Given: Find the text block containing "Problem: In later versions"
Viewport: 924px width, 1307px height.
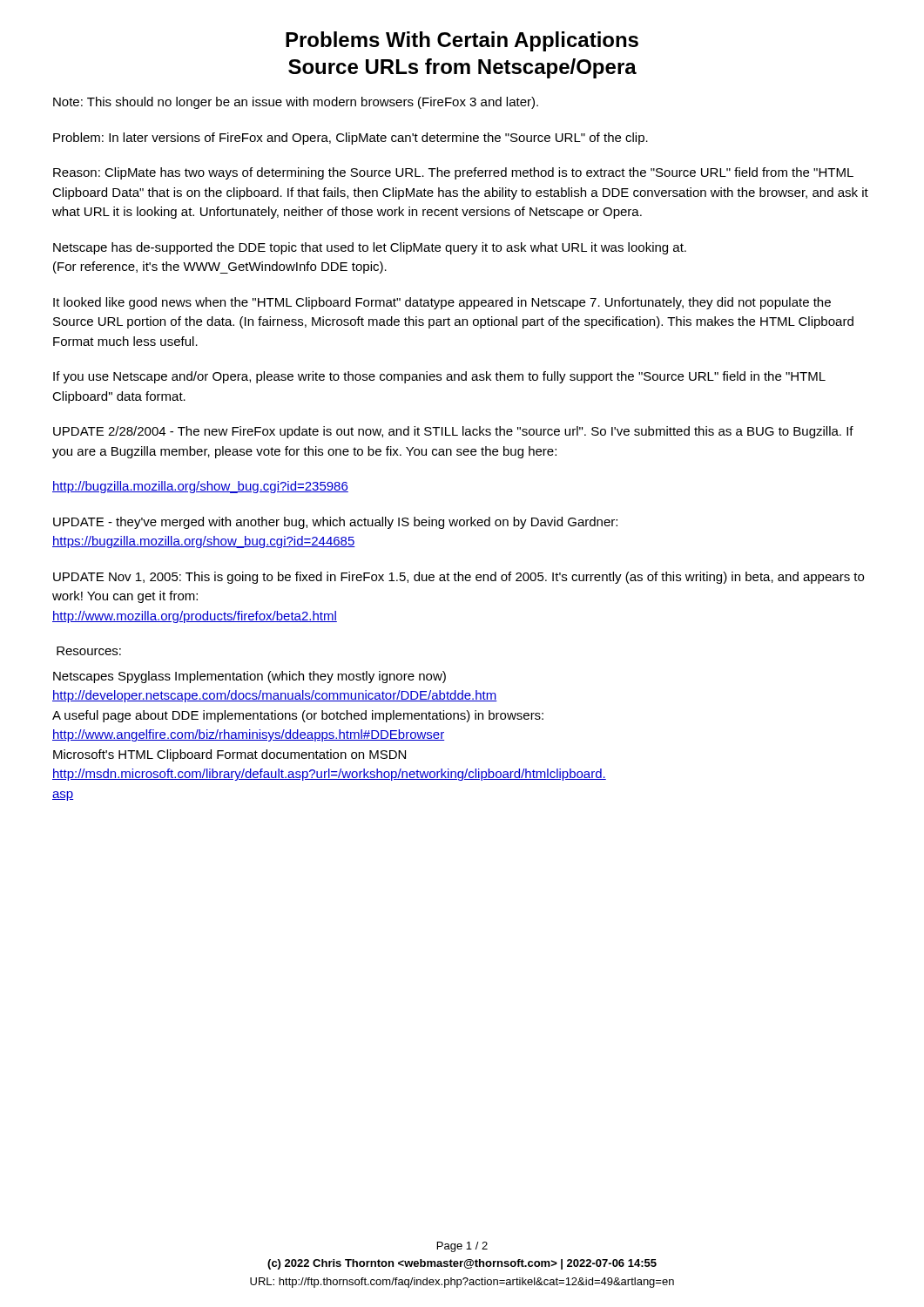Looking at the screenshot, I should pyautogui.click(x=462, y=138).
